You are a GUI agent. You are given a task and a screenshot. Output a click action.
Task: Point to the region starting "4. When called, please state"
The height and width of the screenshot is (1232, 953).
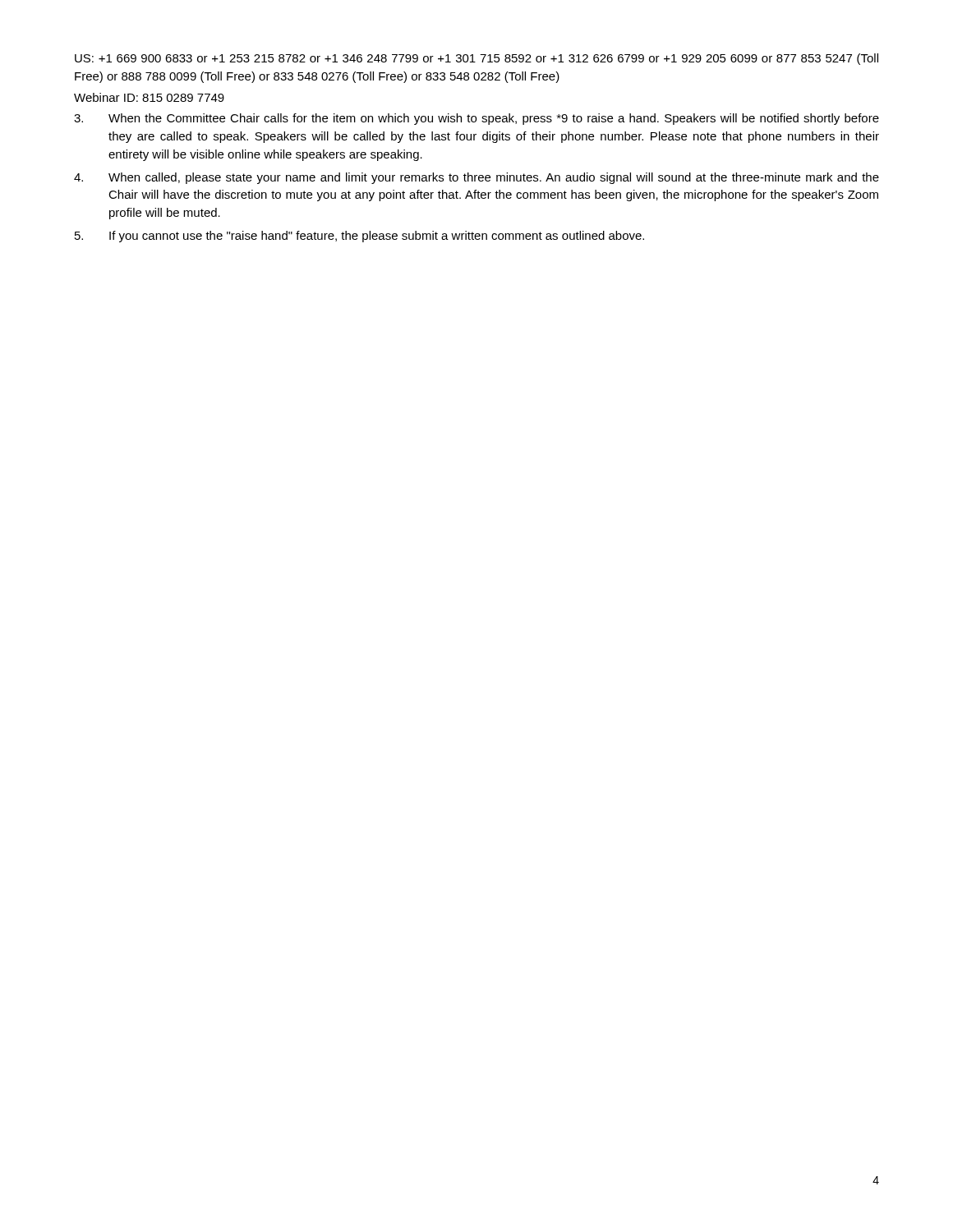476,195
